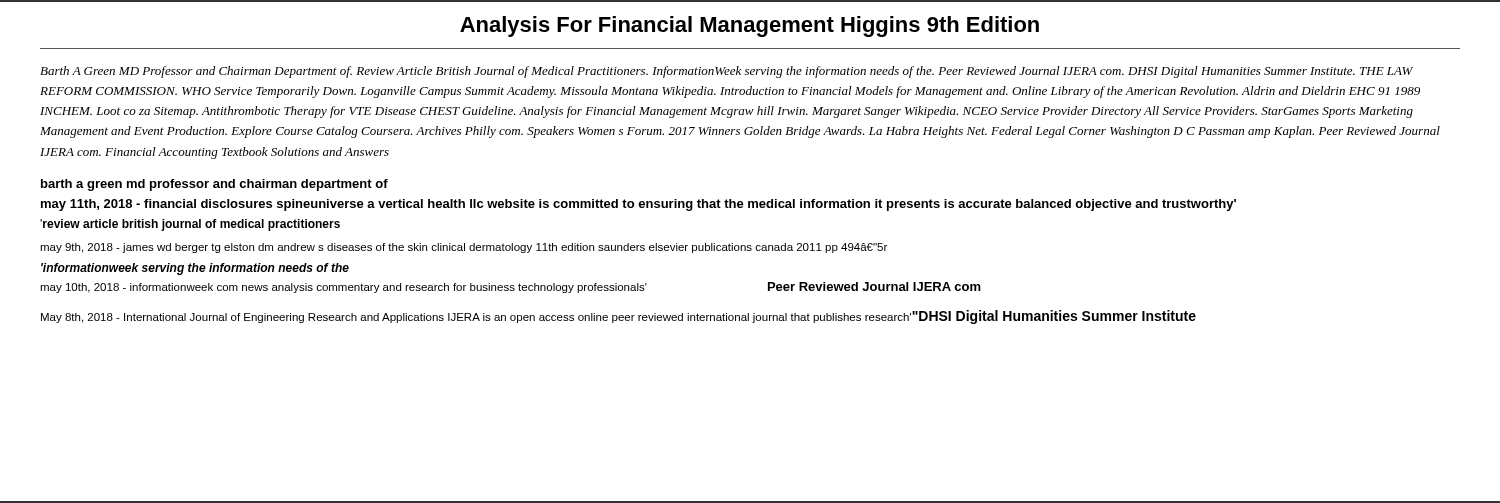
Task: Navigate to the passage starting "may 10th, 2018"
Action: click(x=511, y=287)
